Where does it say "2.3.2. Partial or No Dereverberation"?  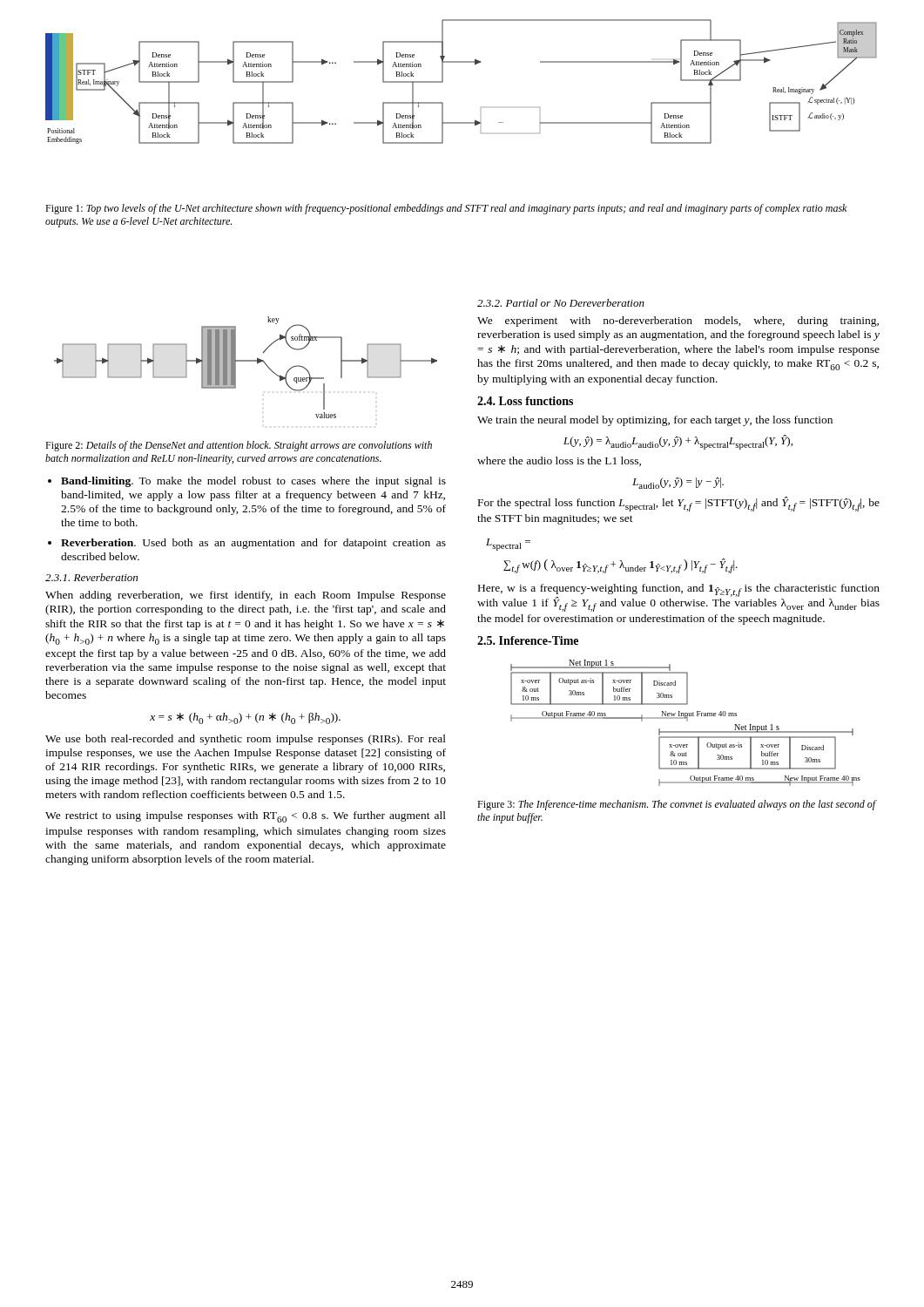click(561, 303)
